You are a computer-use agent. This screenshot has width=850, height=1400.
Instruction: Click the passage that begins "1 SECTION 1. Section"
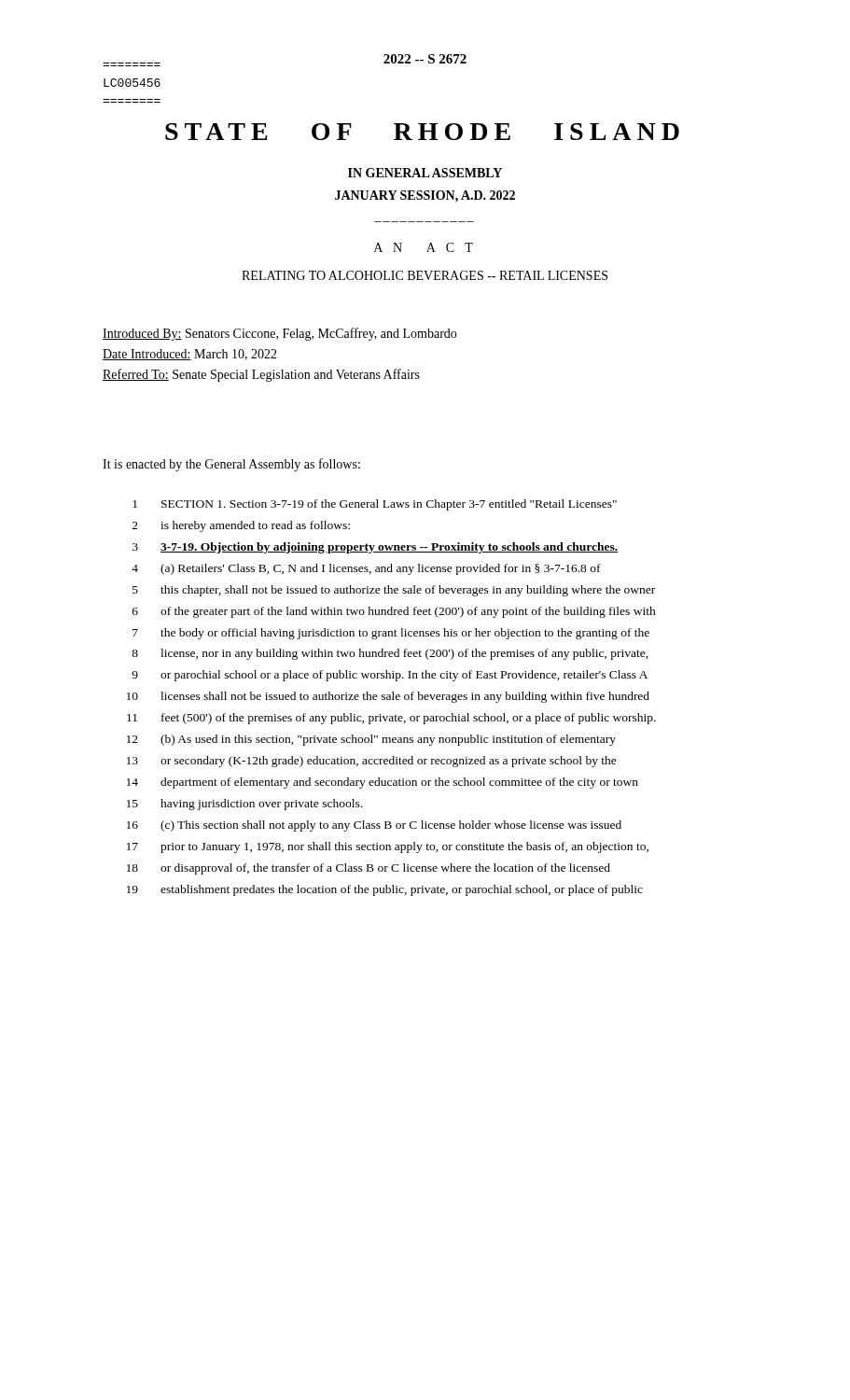[425, 504]
